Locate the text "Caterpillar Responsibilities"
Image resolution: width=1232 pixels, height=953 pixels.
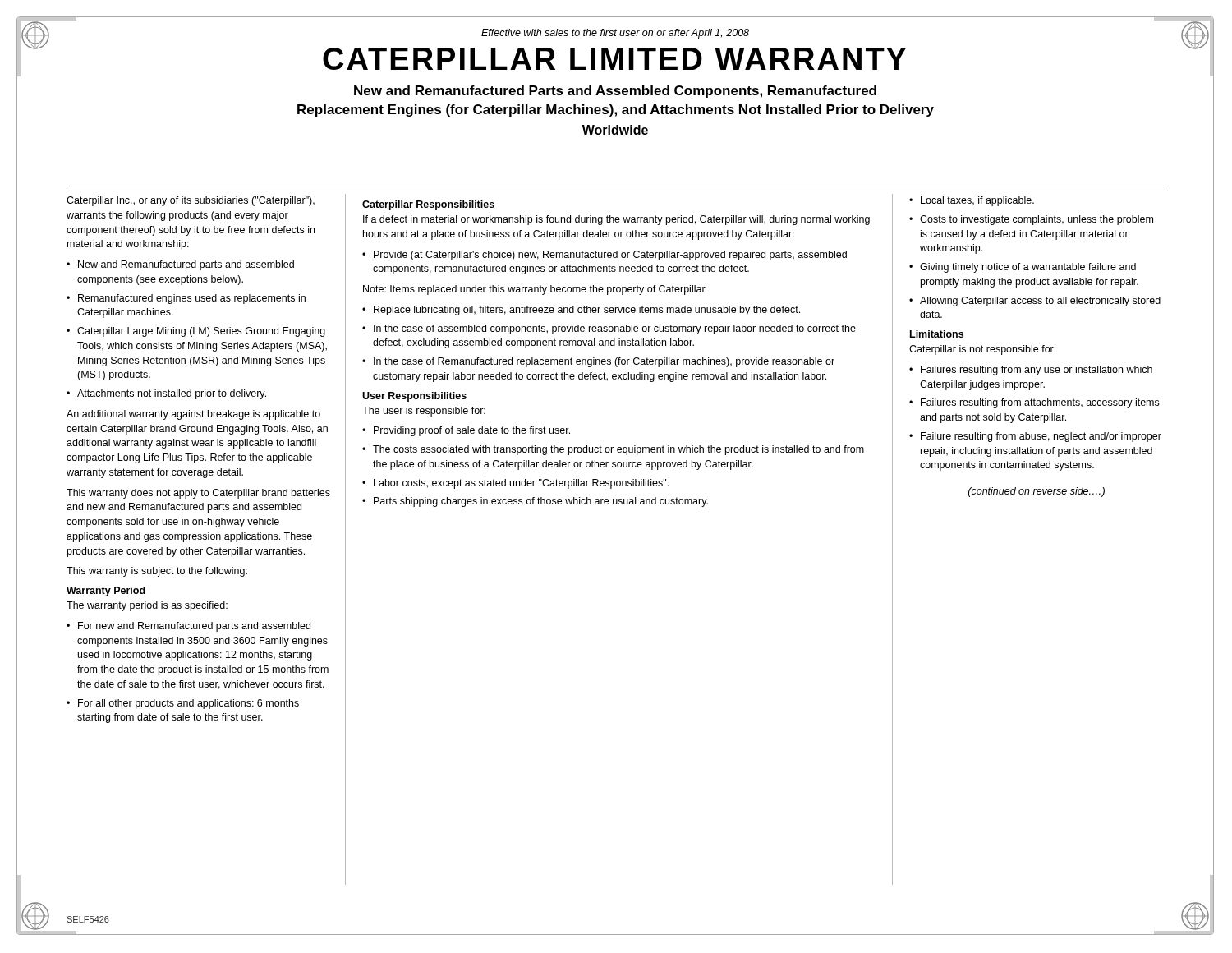point(428,205)
